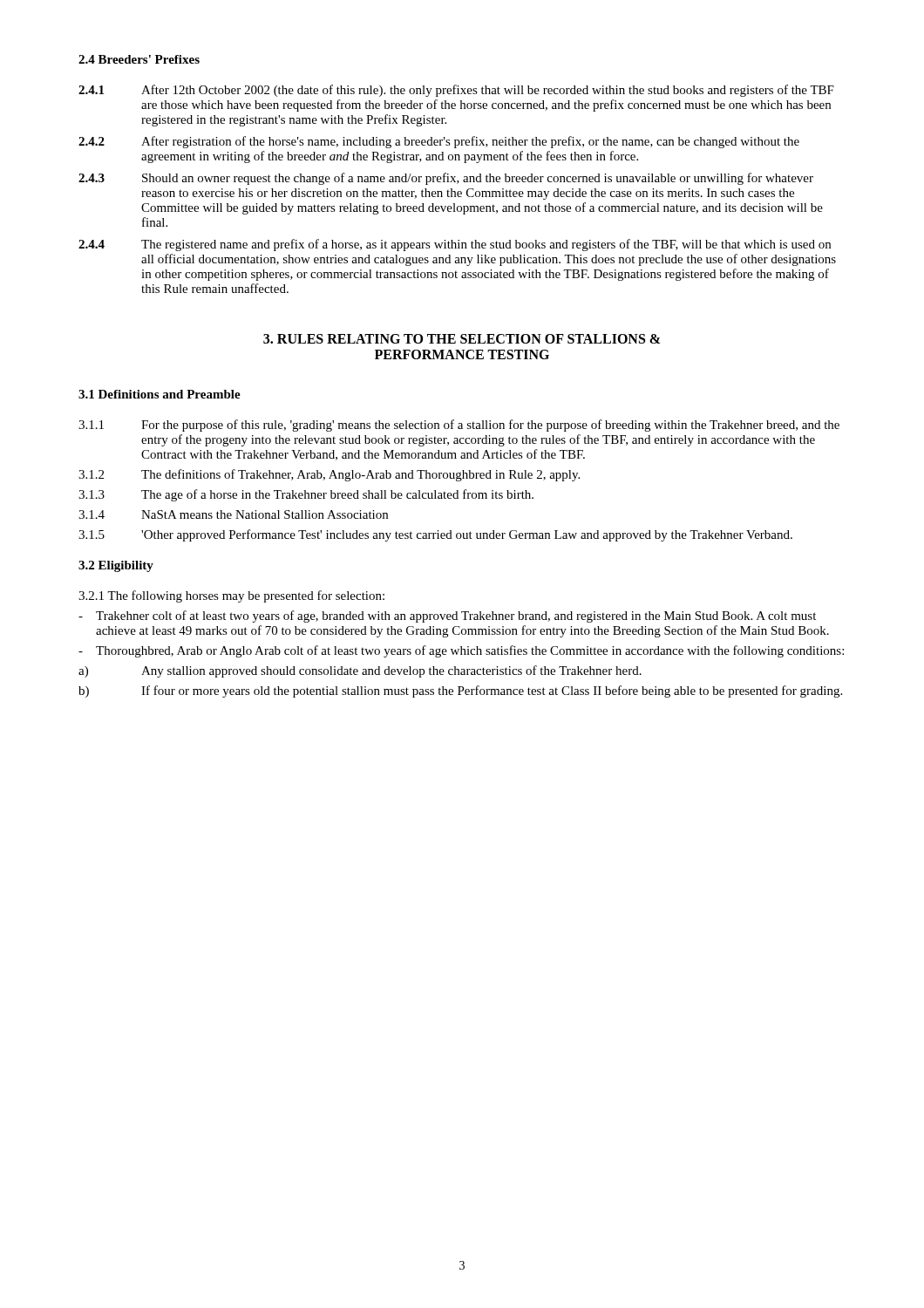Find the passage starting "- Trakehner colt of at"
The width and height of the screenshot is (924, 1308).
[x=462, y=623]
